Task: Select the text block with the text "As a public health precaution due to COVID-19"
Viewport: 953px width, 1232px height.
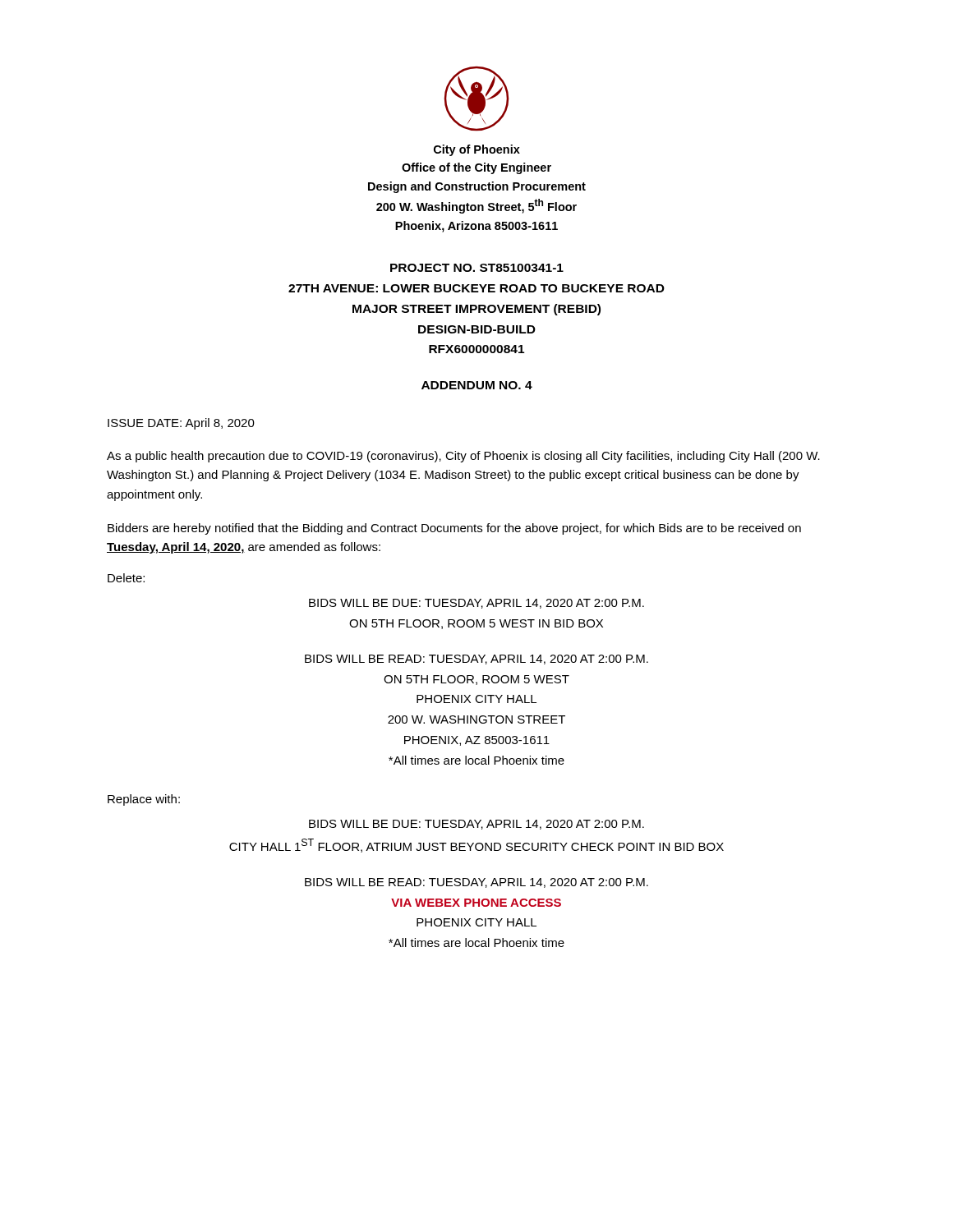Action: 464,475
